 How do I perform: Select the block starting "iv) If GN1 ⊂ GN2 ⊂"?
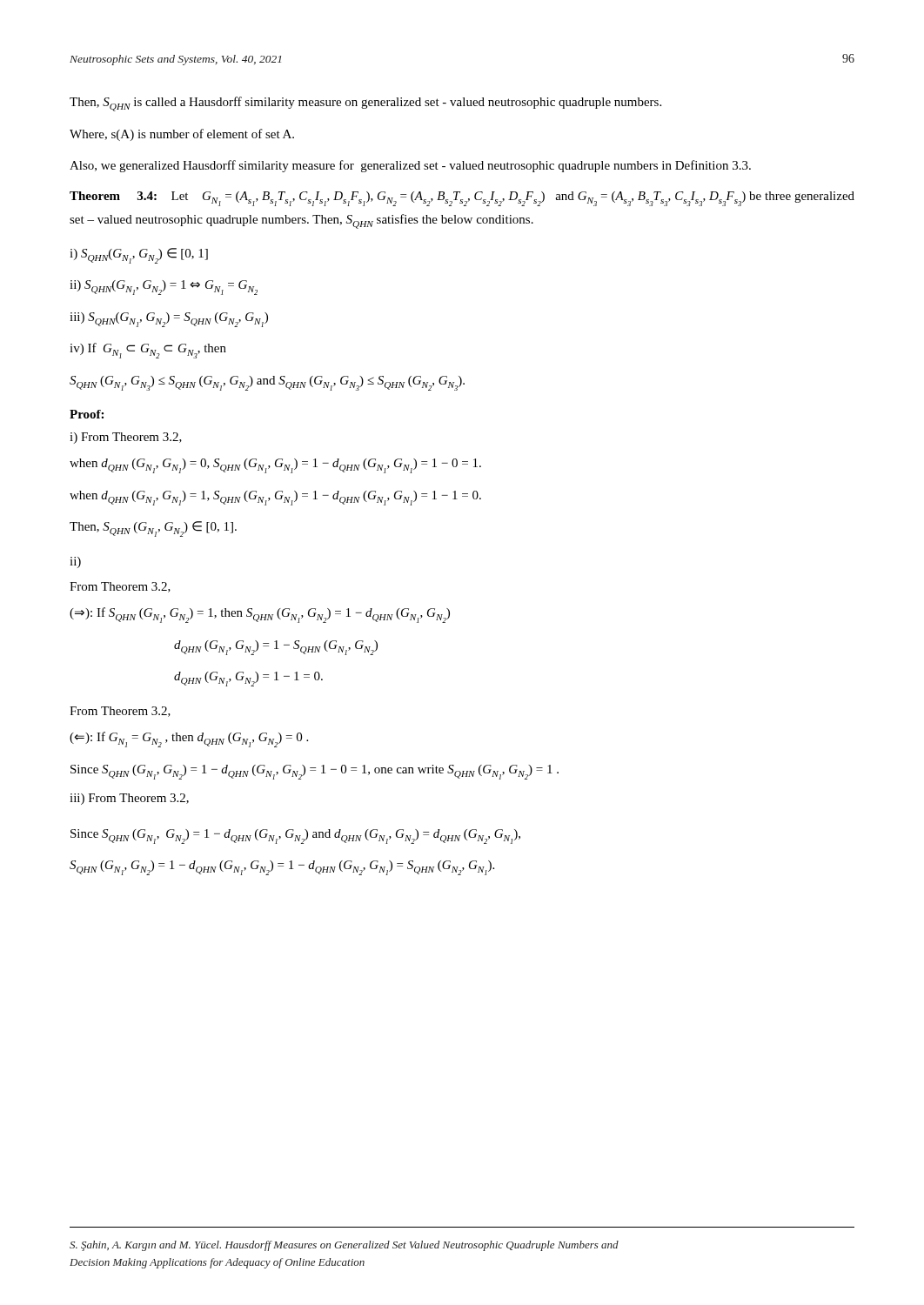click(x=148, y=351)
